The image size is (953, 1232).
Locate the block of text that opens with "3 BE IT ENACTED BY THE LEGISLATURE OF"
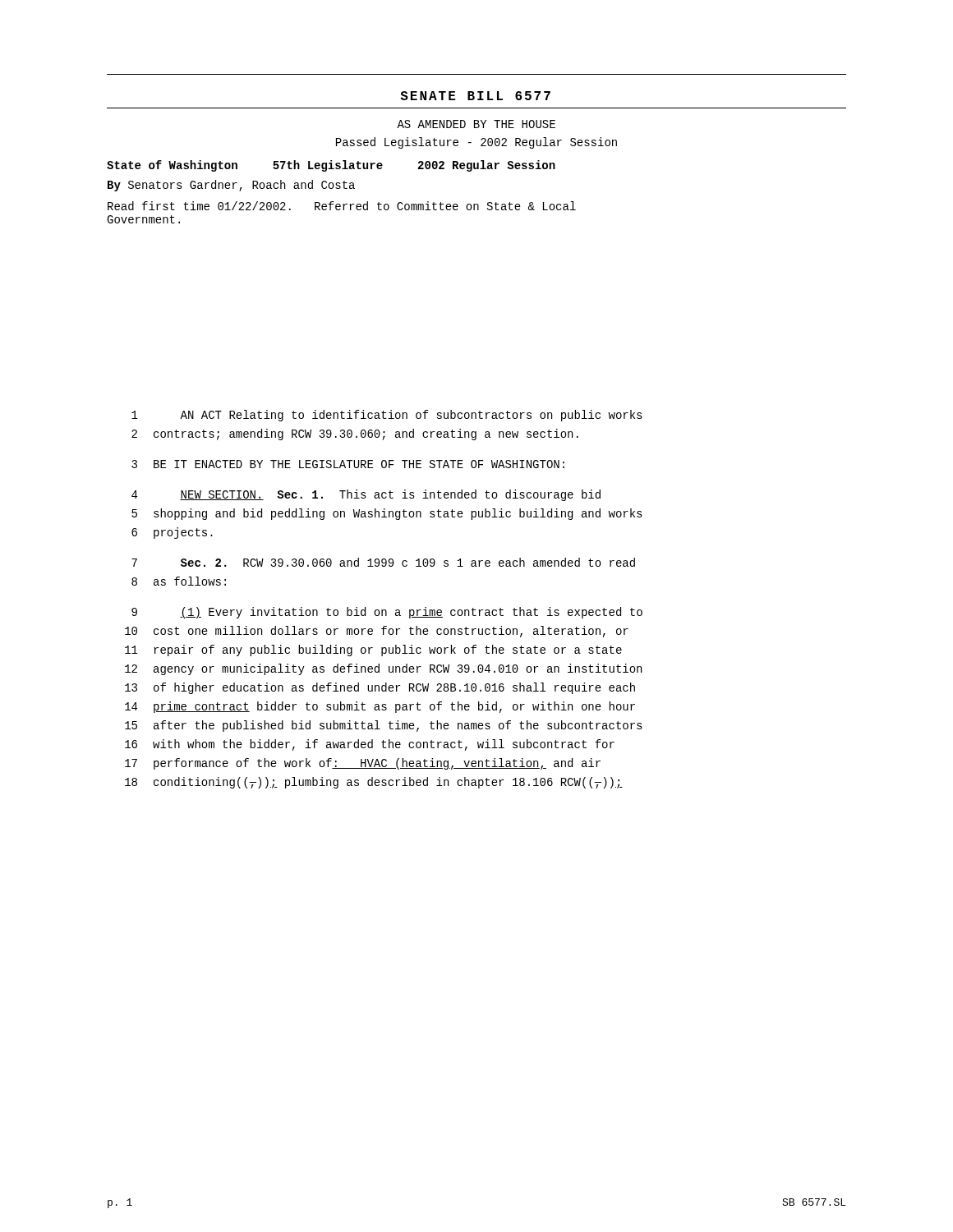pos(476,465)
